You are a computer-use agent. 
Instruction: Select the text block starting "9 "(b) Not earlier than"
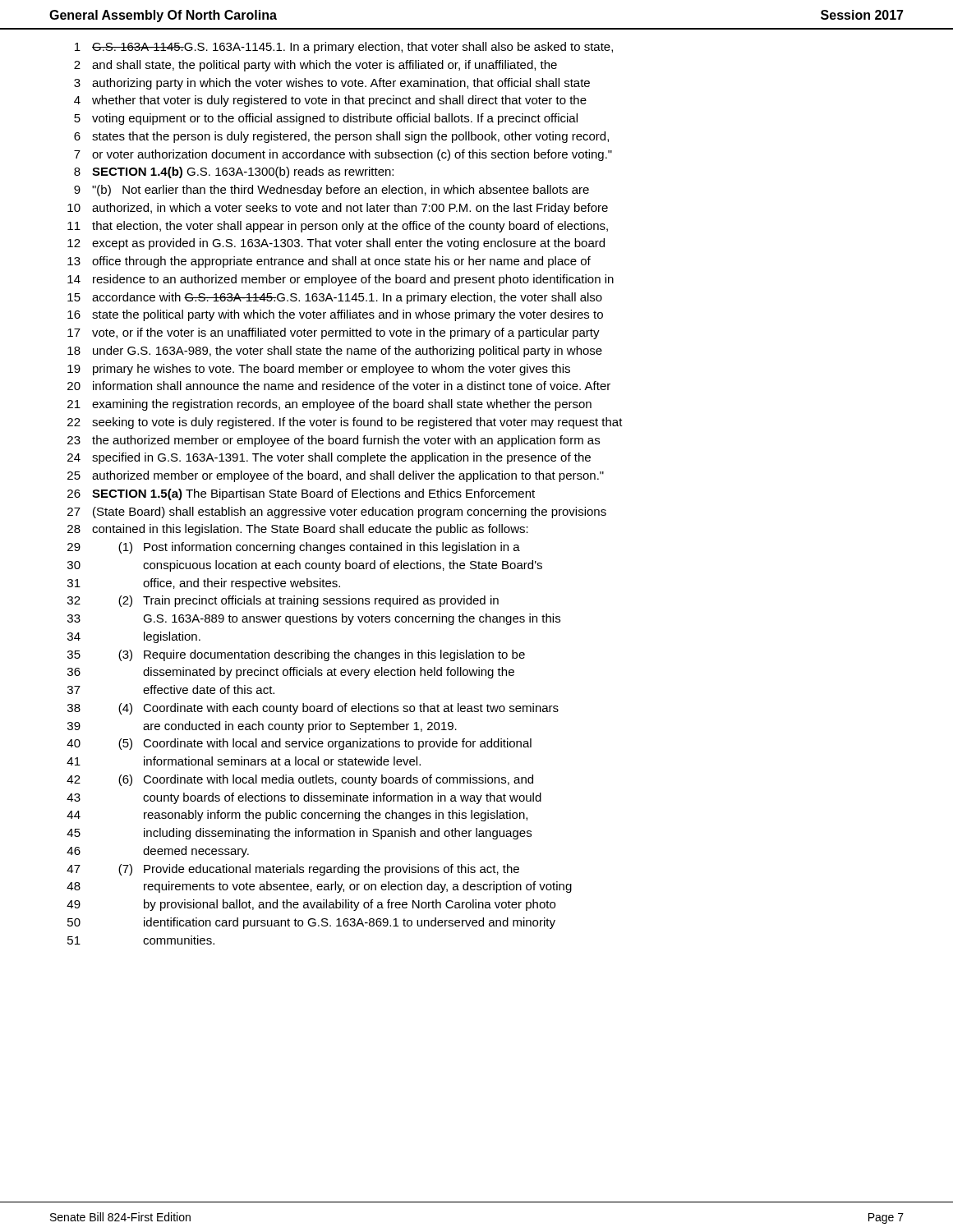tap(476, 333)
